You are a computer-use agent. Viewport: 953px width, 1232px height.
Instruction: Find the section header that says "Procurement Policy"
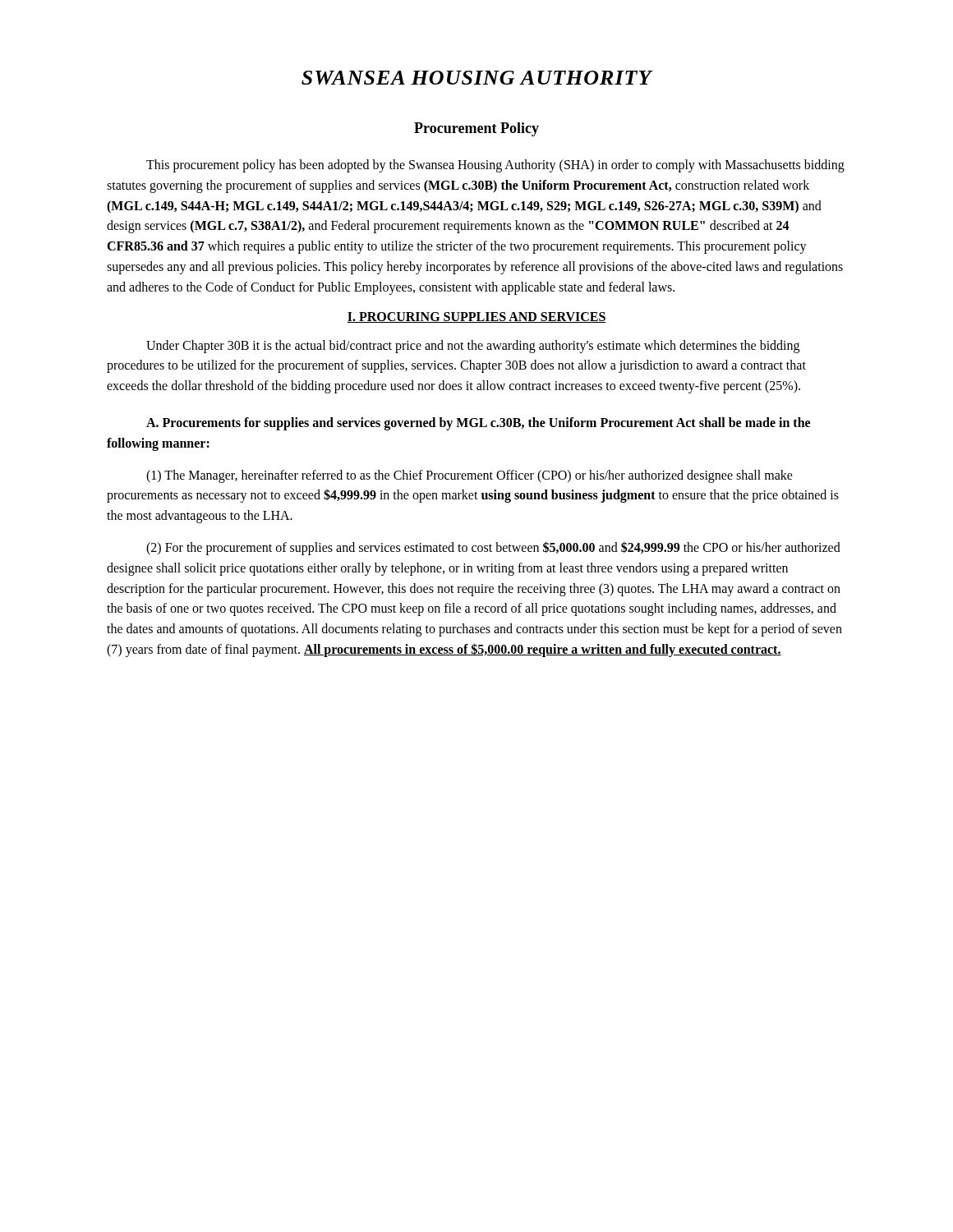coord(476,128)
